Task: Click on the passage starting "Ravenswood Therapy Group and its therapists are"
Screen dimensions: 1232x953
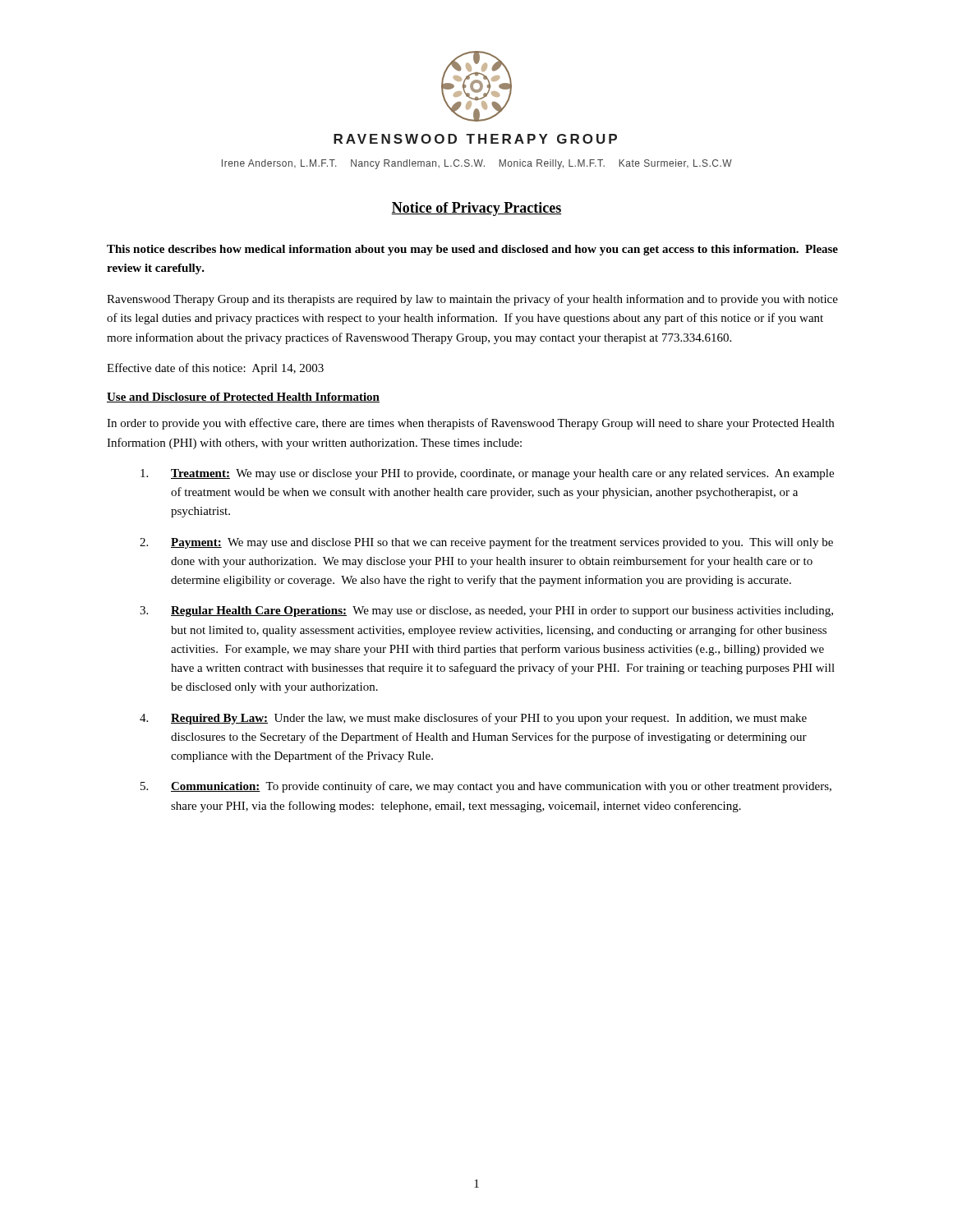Action: (x=472, y=318)
